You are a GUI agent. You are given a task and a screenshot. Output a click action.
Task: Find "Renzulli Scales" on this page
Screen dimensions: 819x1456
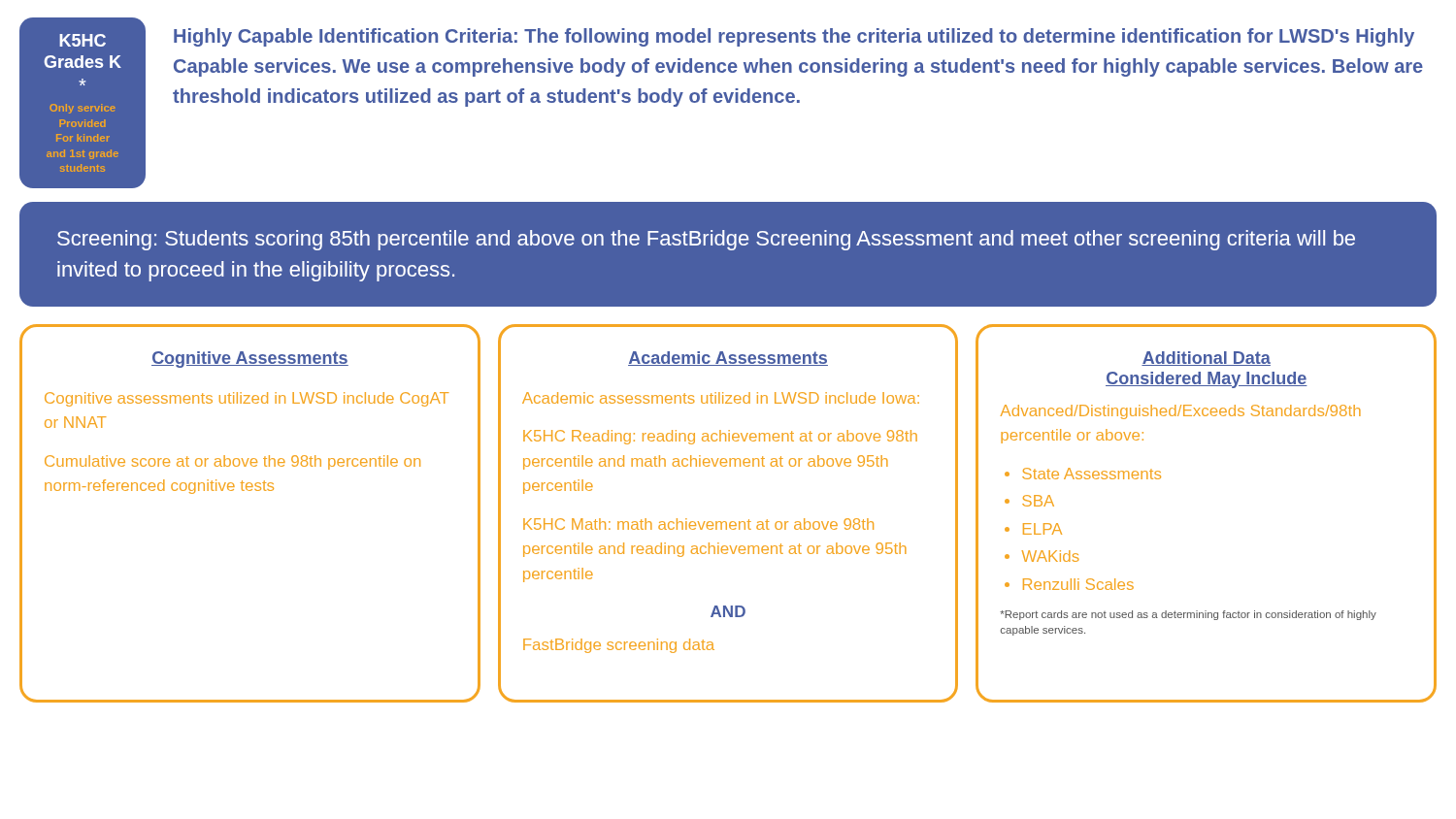(x=1078, y=584)
